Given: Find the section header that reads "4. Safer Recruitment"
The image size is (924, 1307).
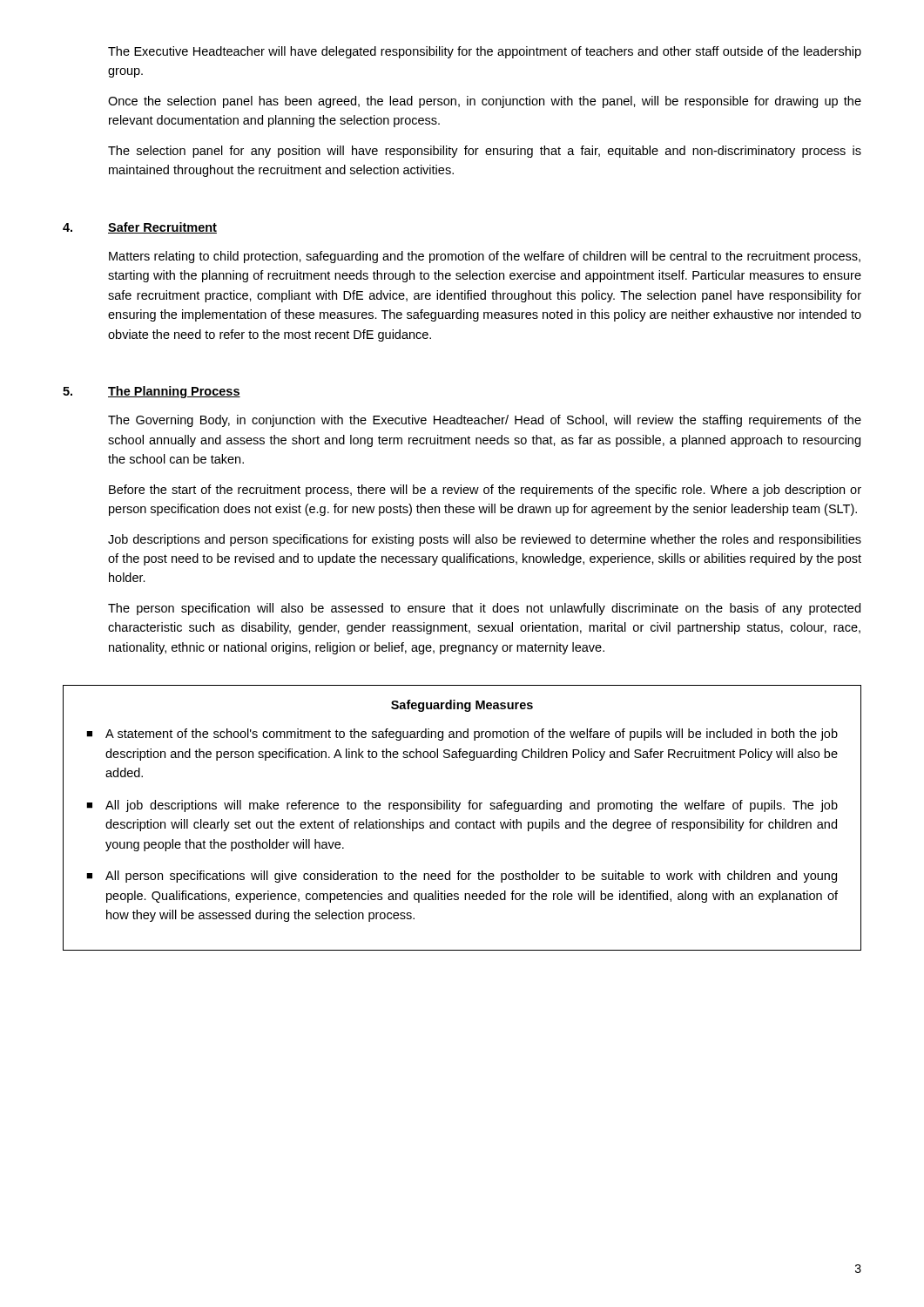Looking at the screenshot, I should [140, 227].
